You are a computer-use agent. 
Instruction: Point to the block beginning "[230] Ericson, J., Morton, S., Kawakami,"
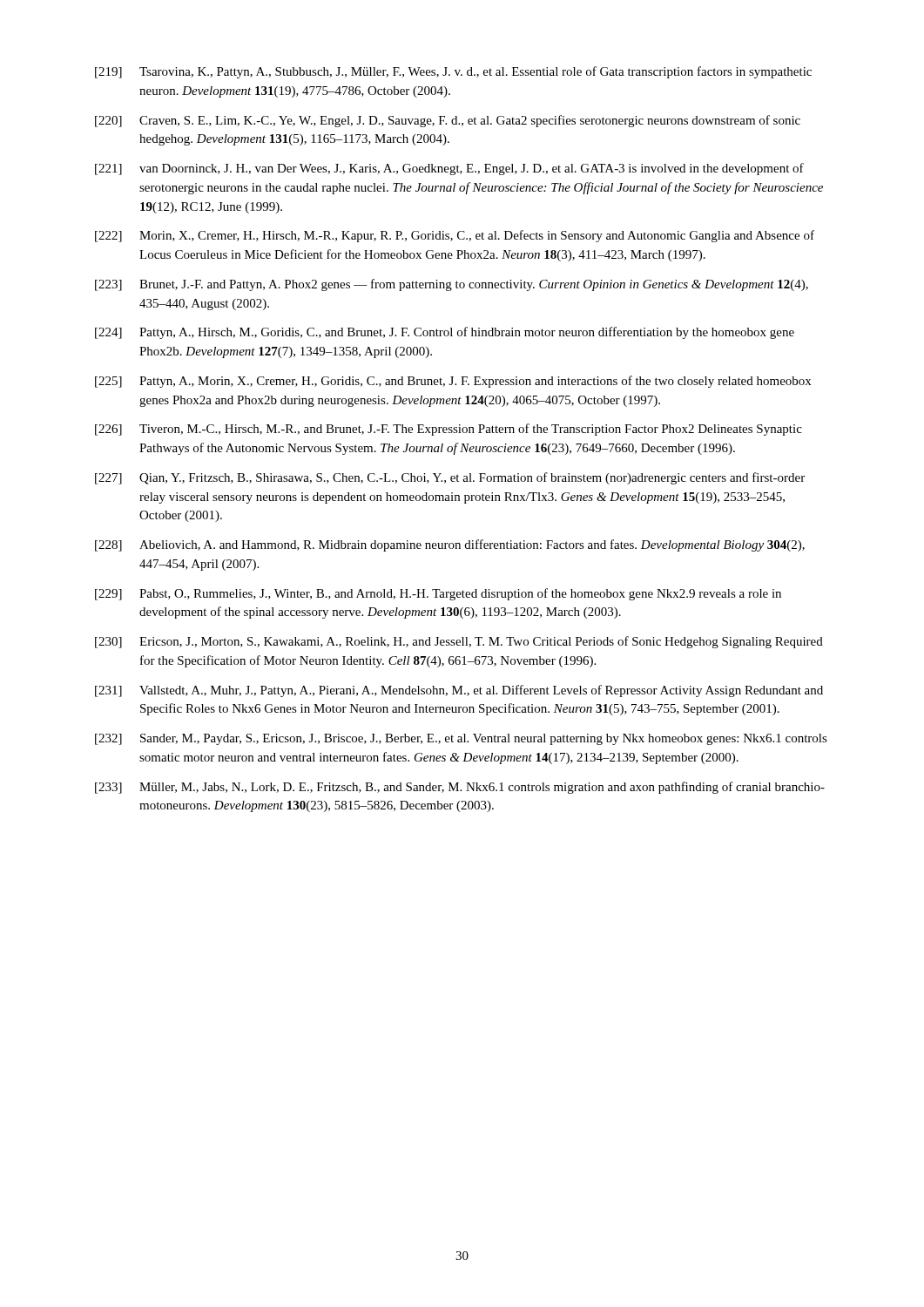pyautogui.click(x=462, y=652)
